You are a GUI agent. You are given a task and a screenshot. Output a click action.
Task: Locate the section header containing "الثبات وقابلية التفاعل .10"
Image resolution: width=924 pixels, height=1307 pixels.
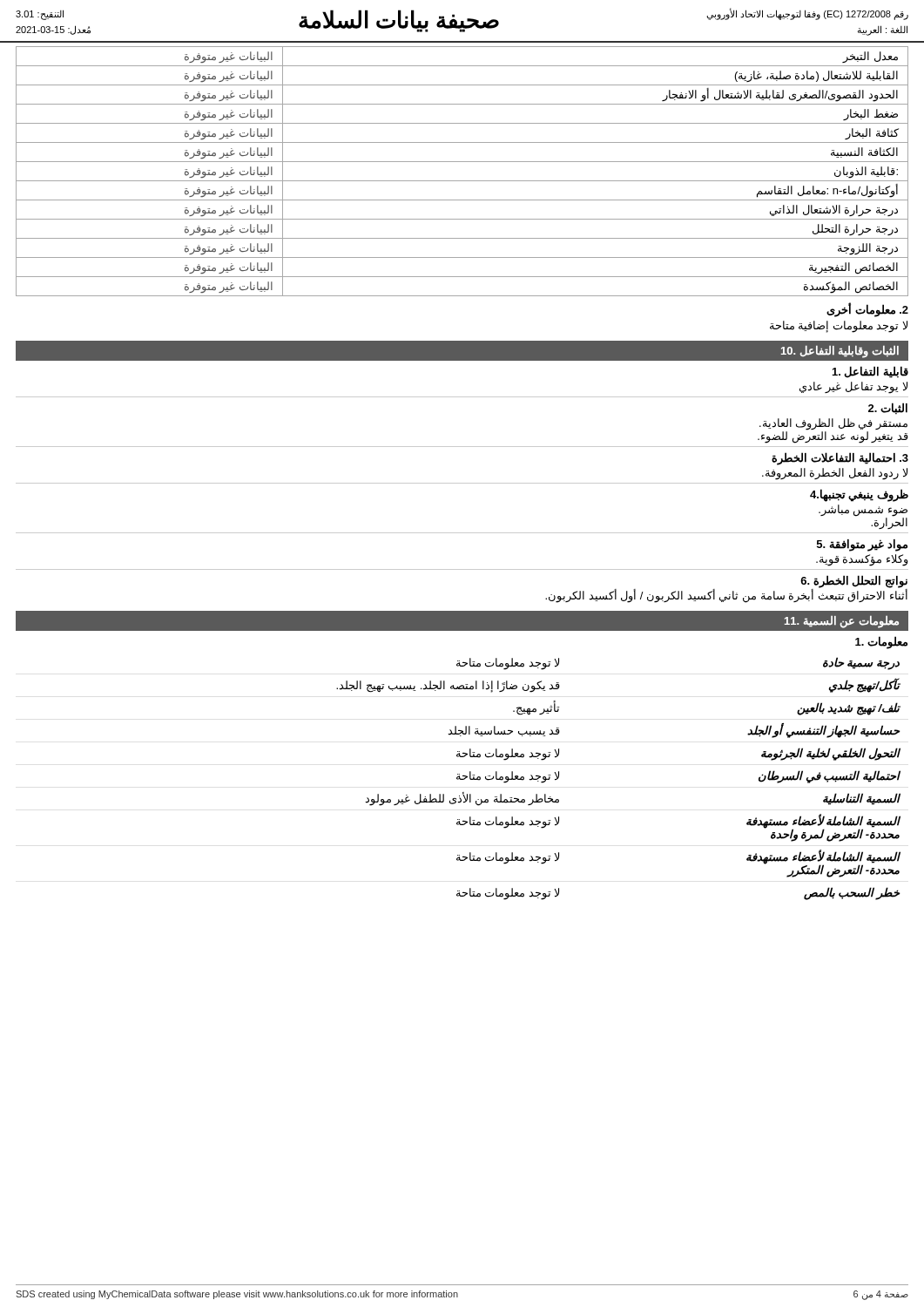[x=840, y=351]
